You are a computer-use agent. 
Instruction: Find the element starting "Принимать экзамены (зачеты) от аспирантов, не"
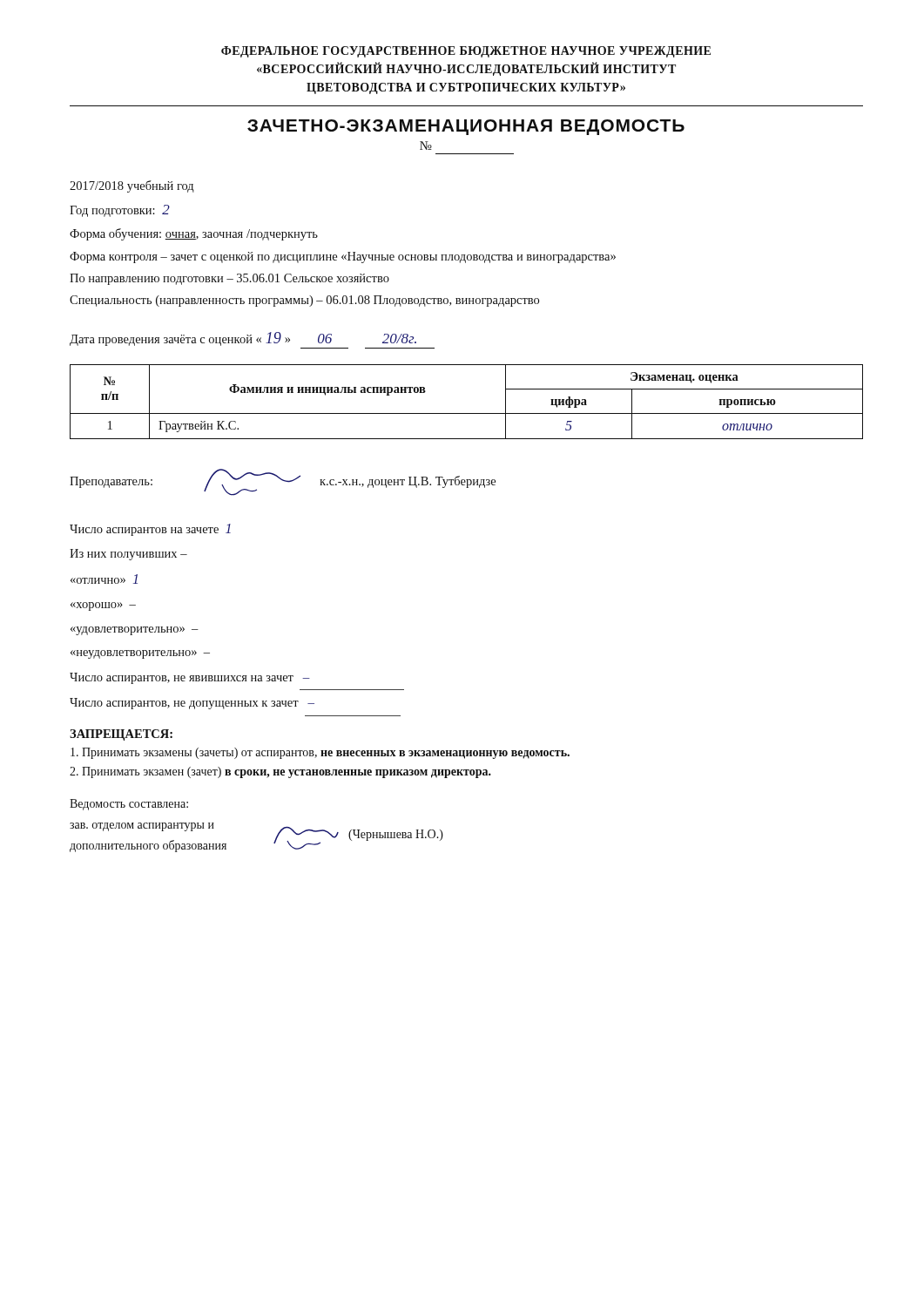click(x=320, y=752)
